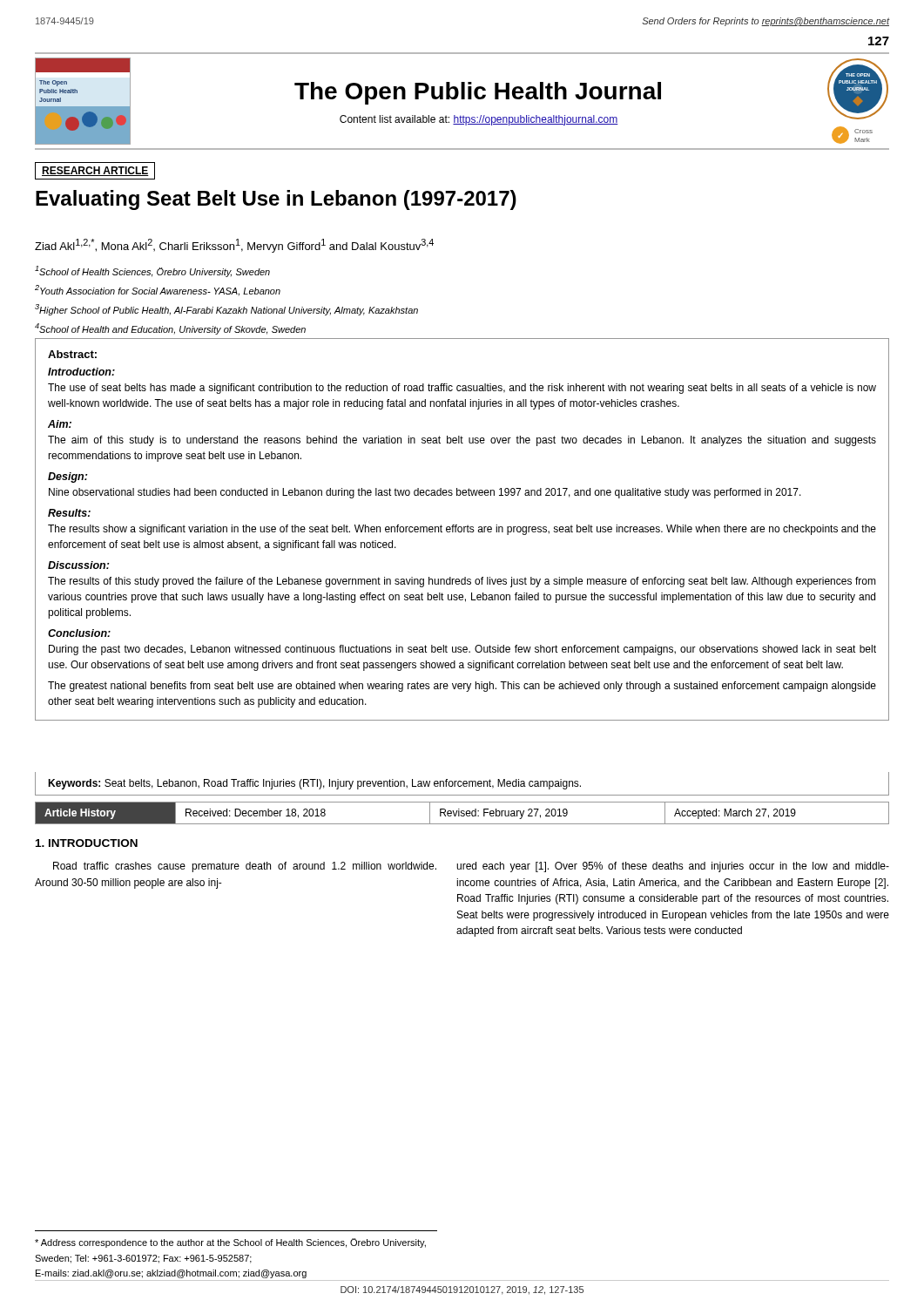Image resolution: width=924 pixels, height=1307 pixels.
Task: Find a footnote
Action: point(231,1258)
